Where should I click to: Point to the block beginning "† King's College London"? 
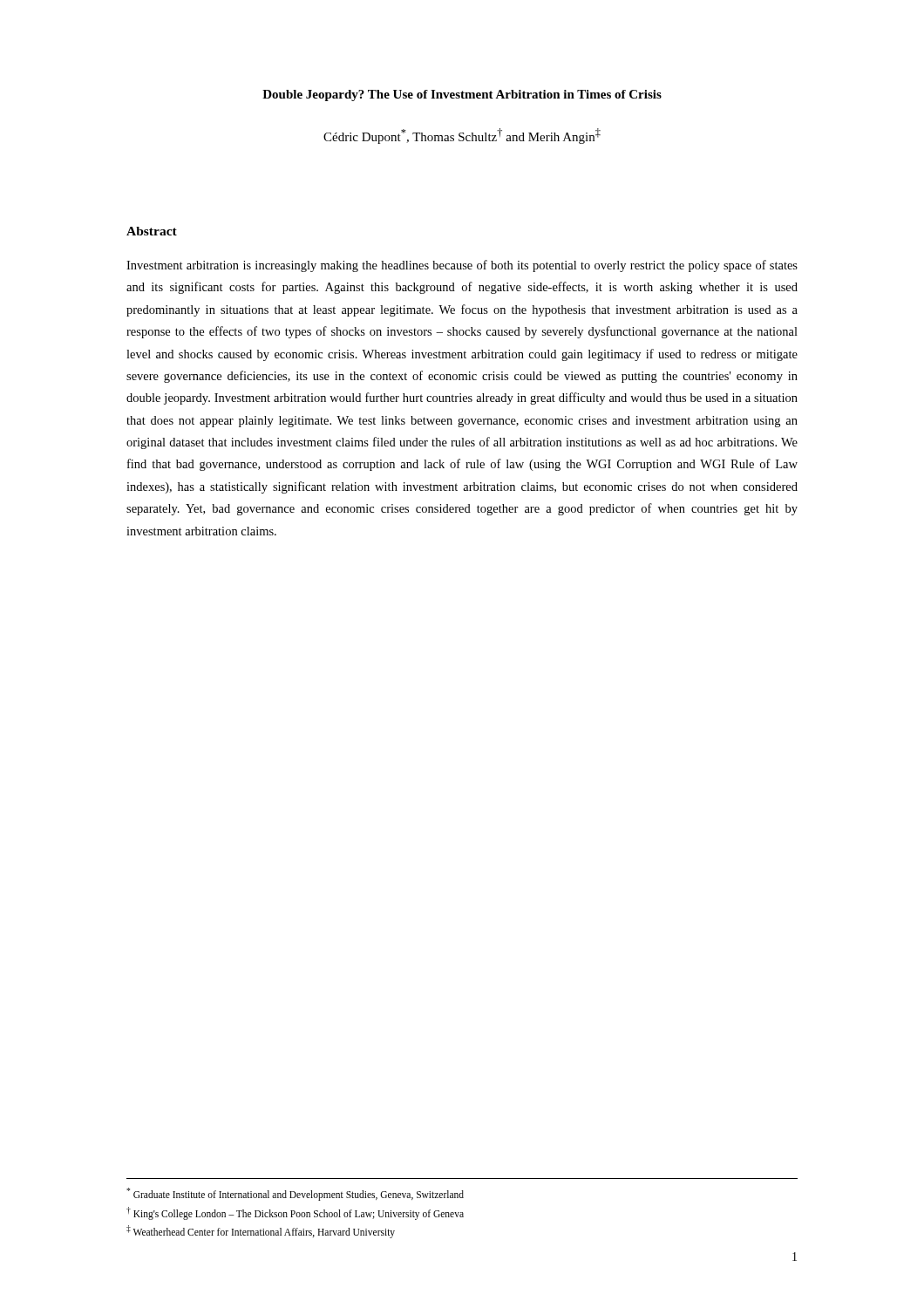295,1212
